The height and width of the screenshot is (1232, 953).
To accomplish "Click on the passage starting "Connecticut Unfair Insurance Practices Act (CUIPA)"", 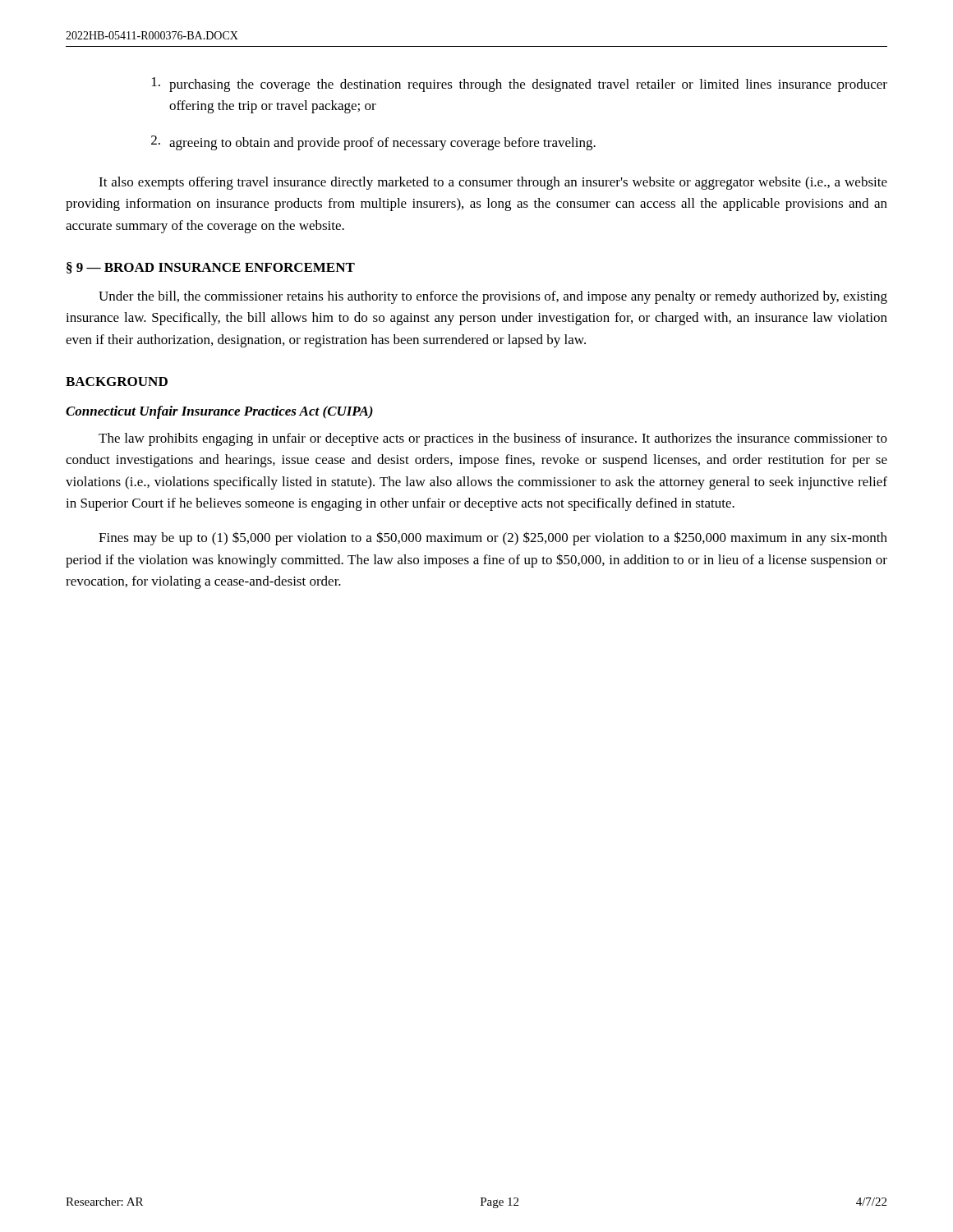I will [x=220, y=411].
